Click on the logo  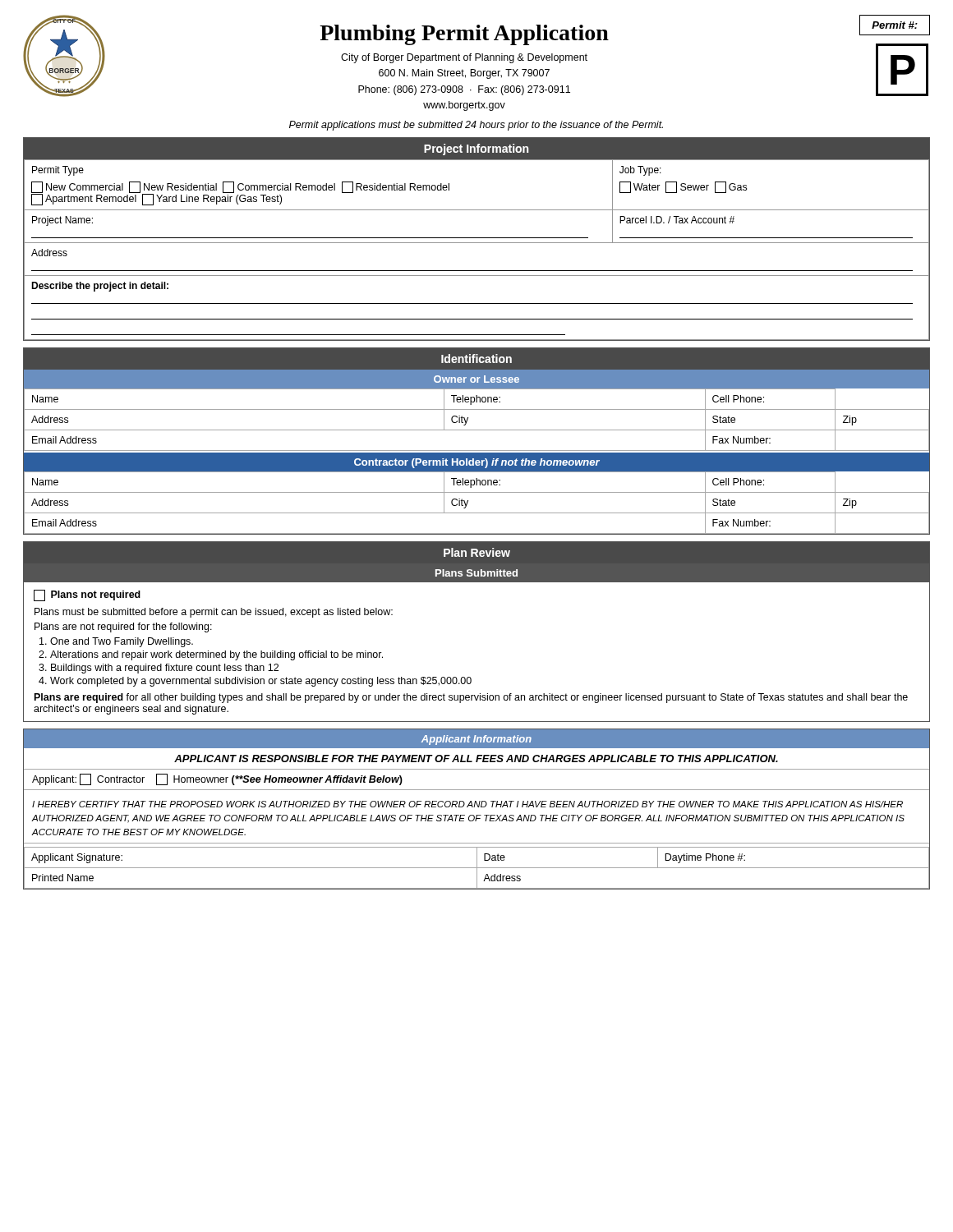click(68, 57)
